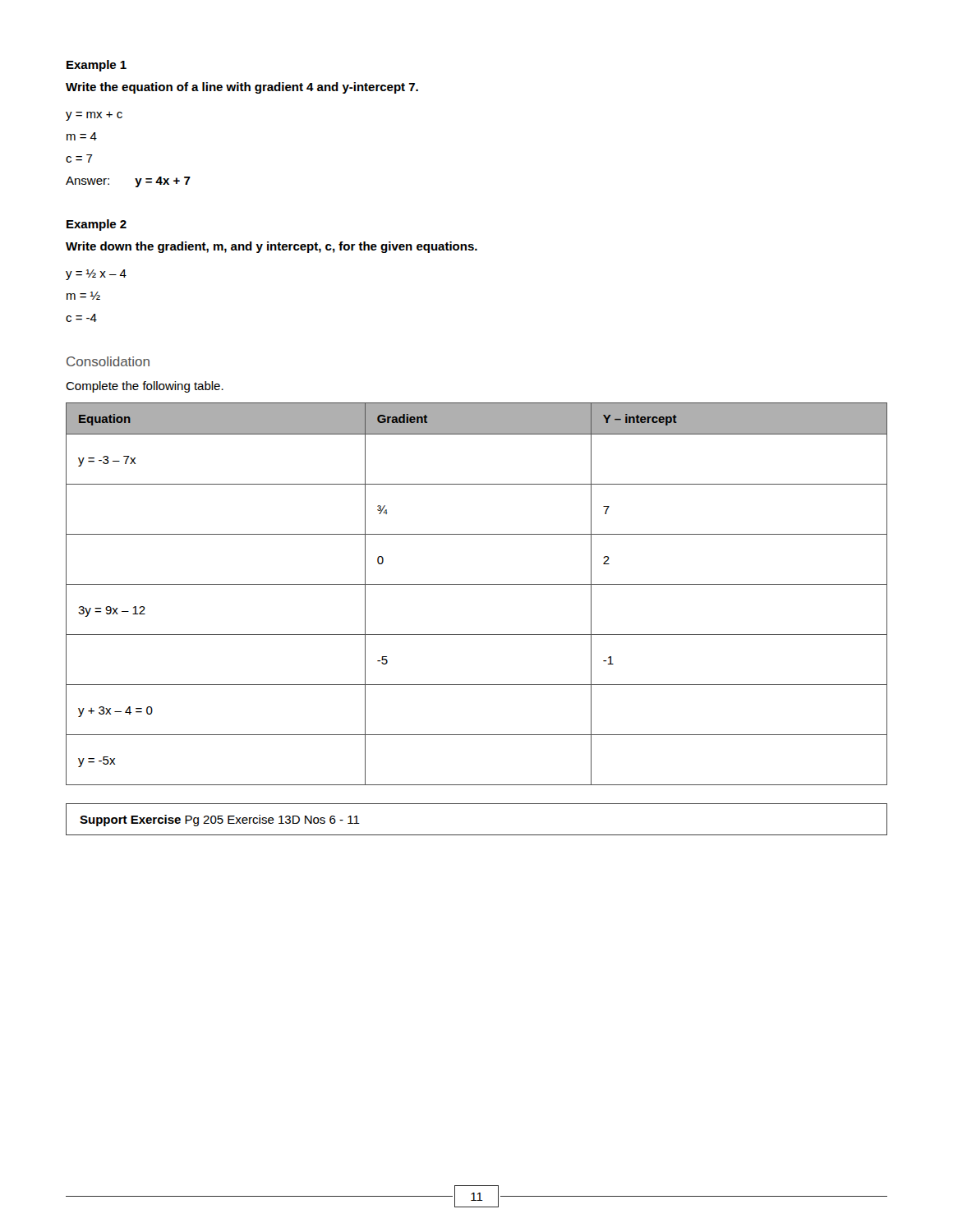Where does it say "Example 1"?
Screen dimensions: 1232x953
[x=96, y=64]
